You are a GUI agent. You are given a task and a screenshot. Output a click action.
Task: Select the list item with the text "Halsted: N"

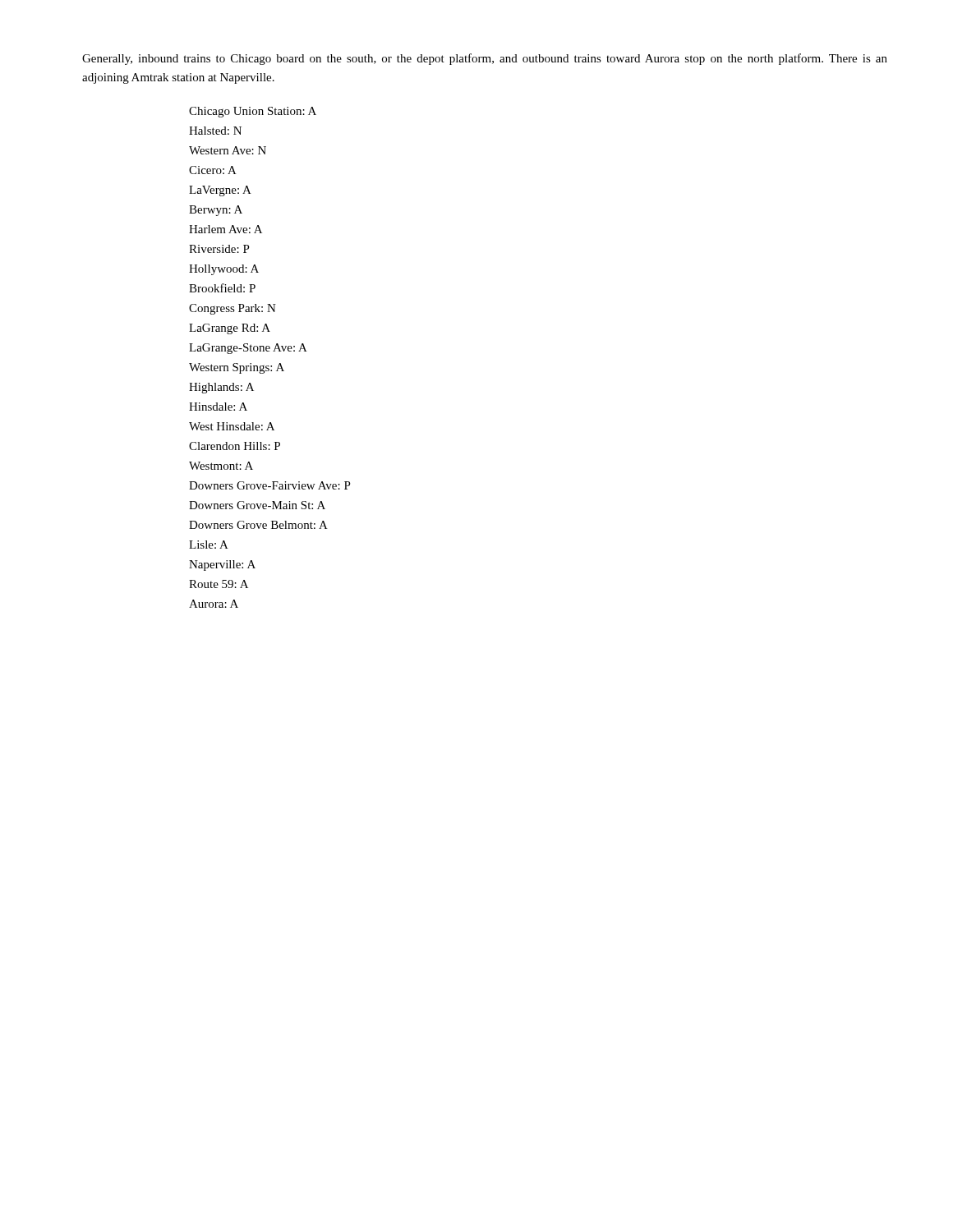point(215,131)
